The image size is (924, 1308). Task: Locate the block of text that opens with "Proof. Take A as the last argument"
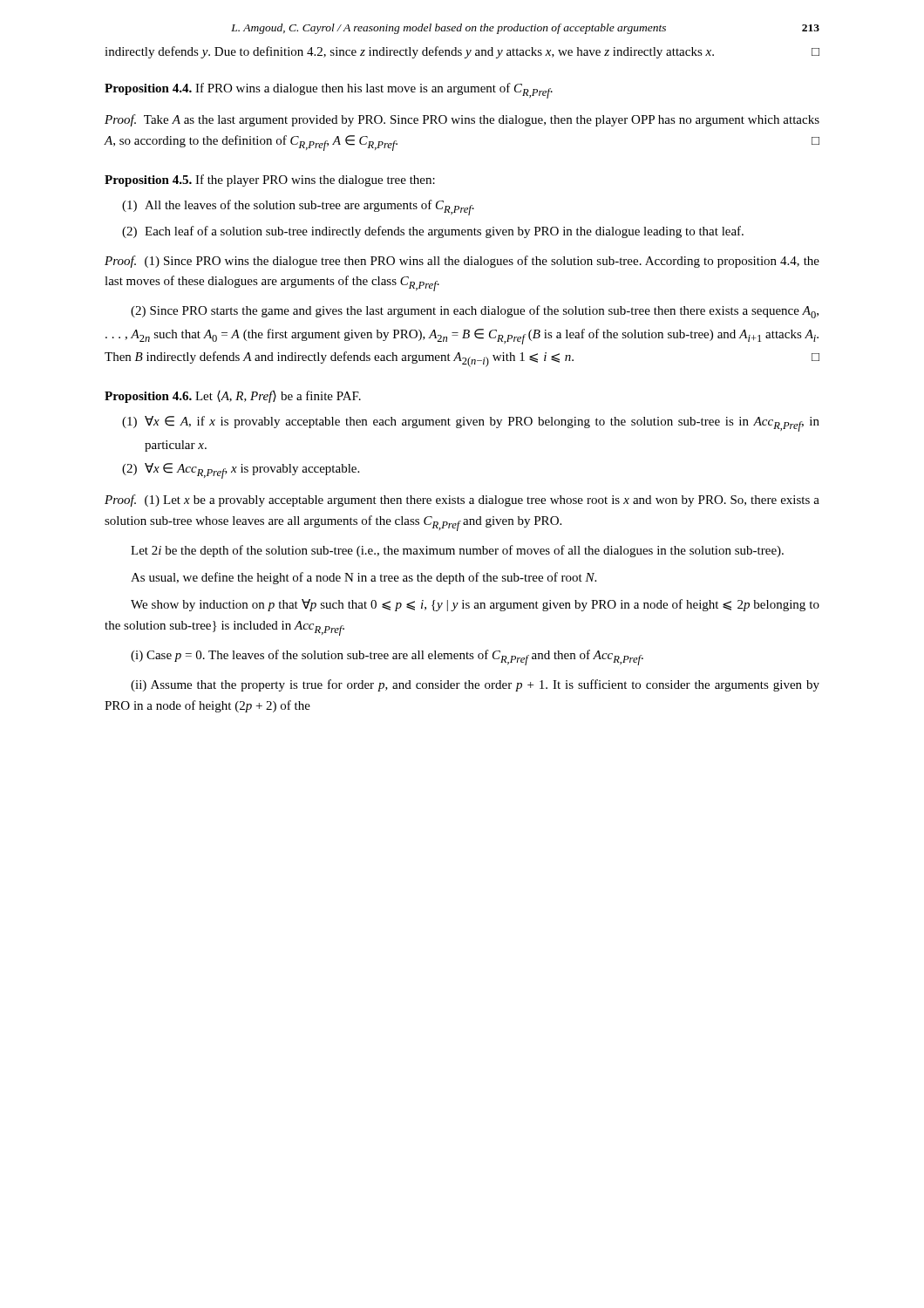tap(462, 132)
